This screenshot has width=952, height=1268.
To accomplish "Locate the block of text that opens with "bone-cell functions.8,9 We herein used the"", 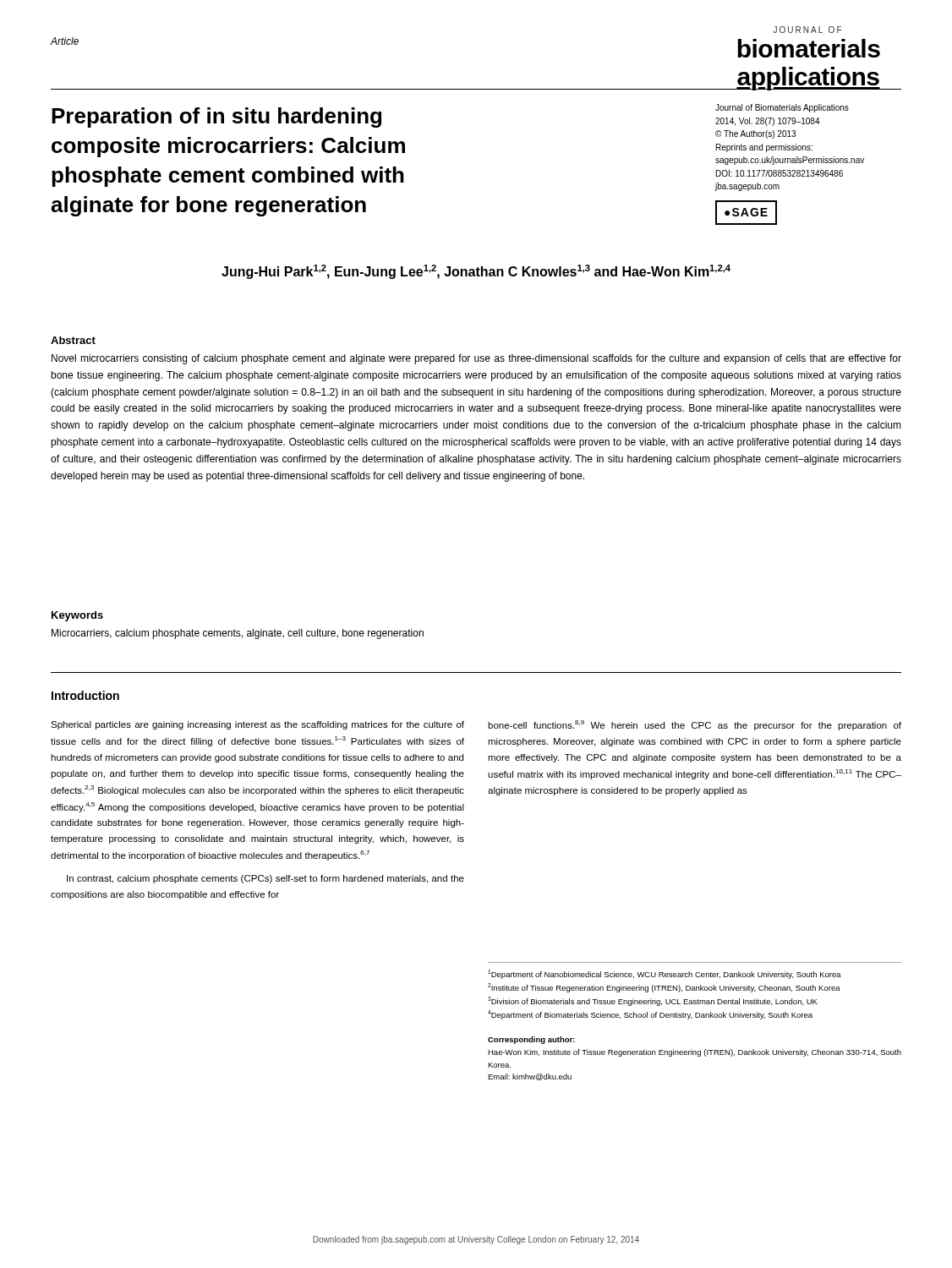I will coord(695,725).
